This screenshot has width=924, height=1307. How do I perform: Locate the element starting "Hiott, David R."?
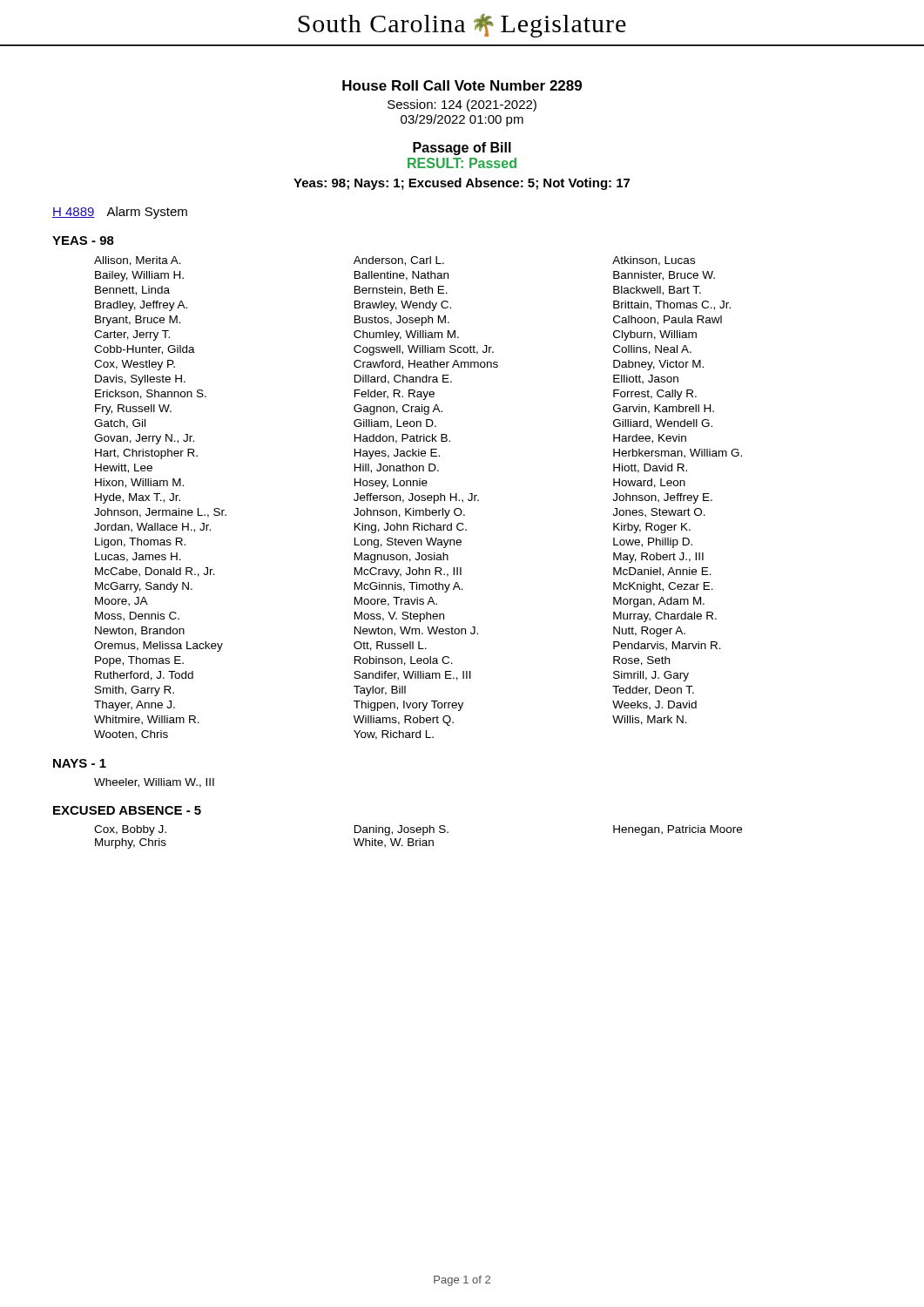pos(650,468)
